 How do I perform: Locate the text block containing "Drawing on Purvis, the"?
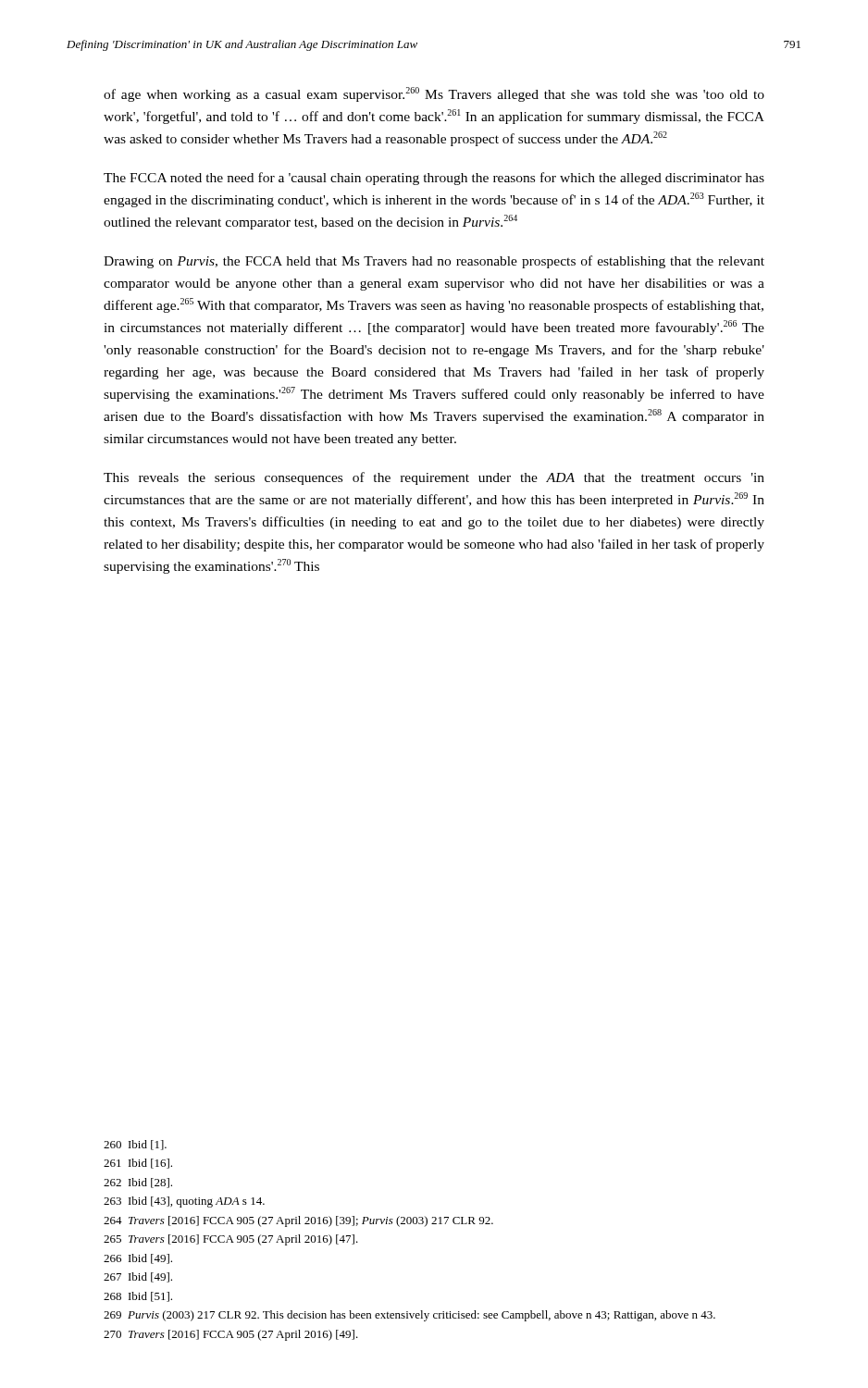point(434,349)
